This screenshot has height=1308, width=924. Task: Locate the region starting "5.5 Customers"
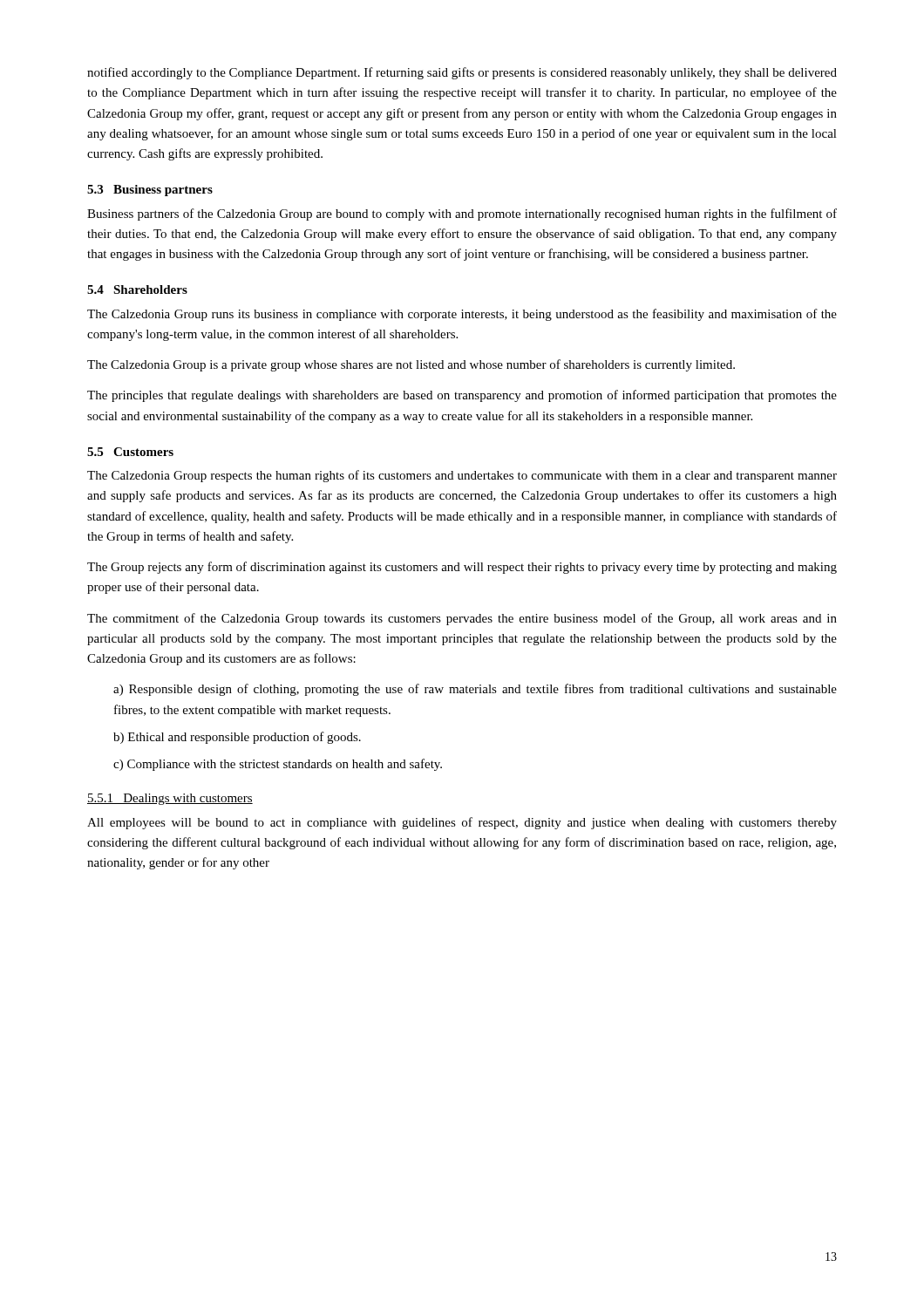tap(130, 451)
